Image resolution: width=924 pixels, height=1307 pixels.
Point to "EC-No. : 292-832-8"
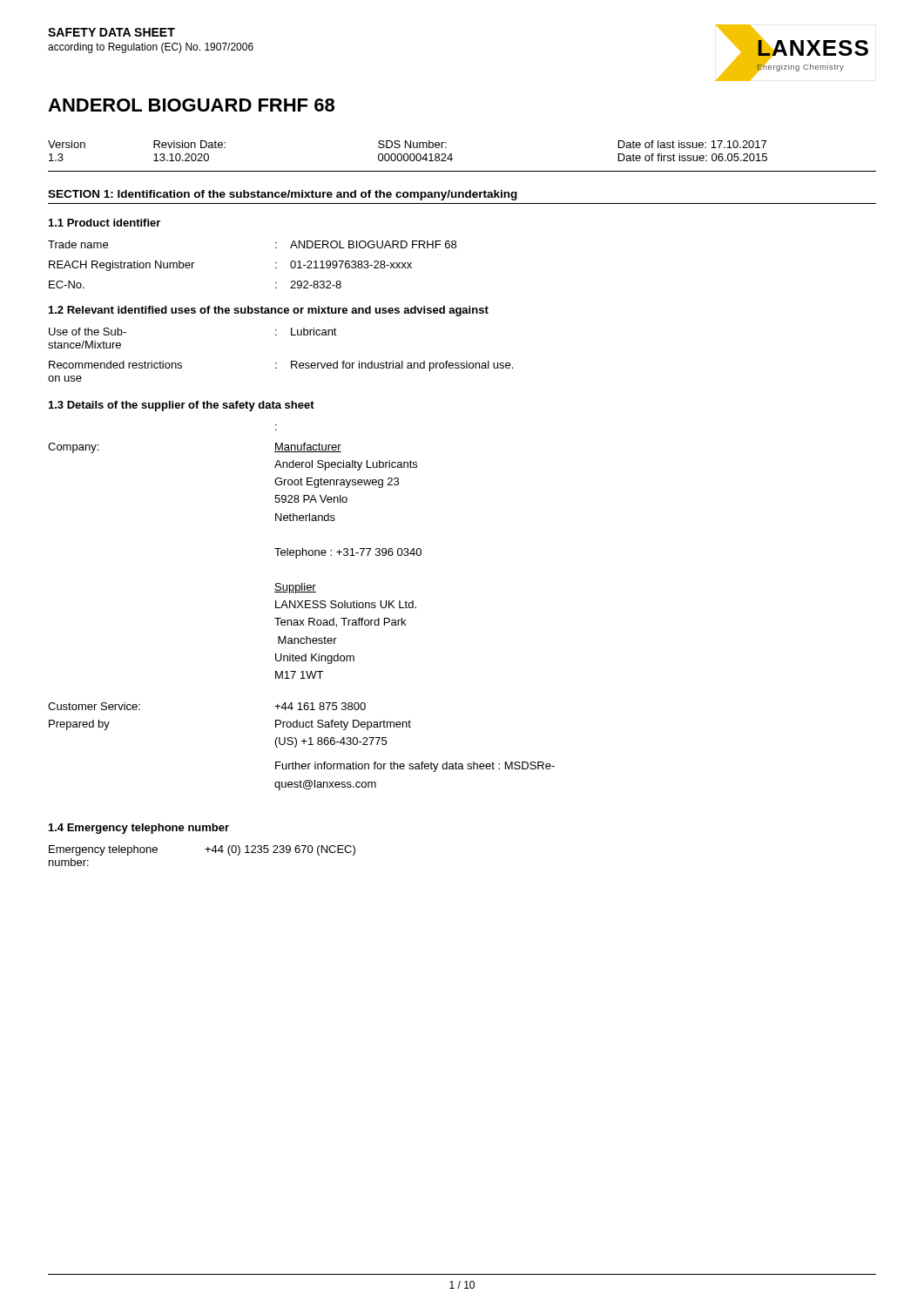[x=71, y=284]
